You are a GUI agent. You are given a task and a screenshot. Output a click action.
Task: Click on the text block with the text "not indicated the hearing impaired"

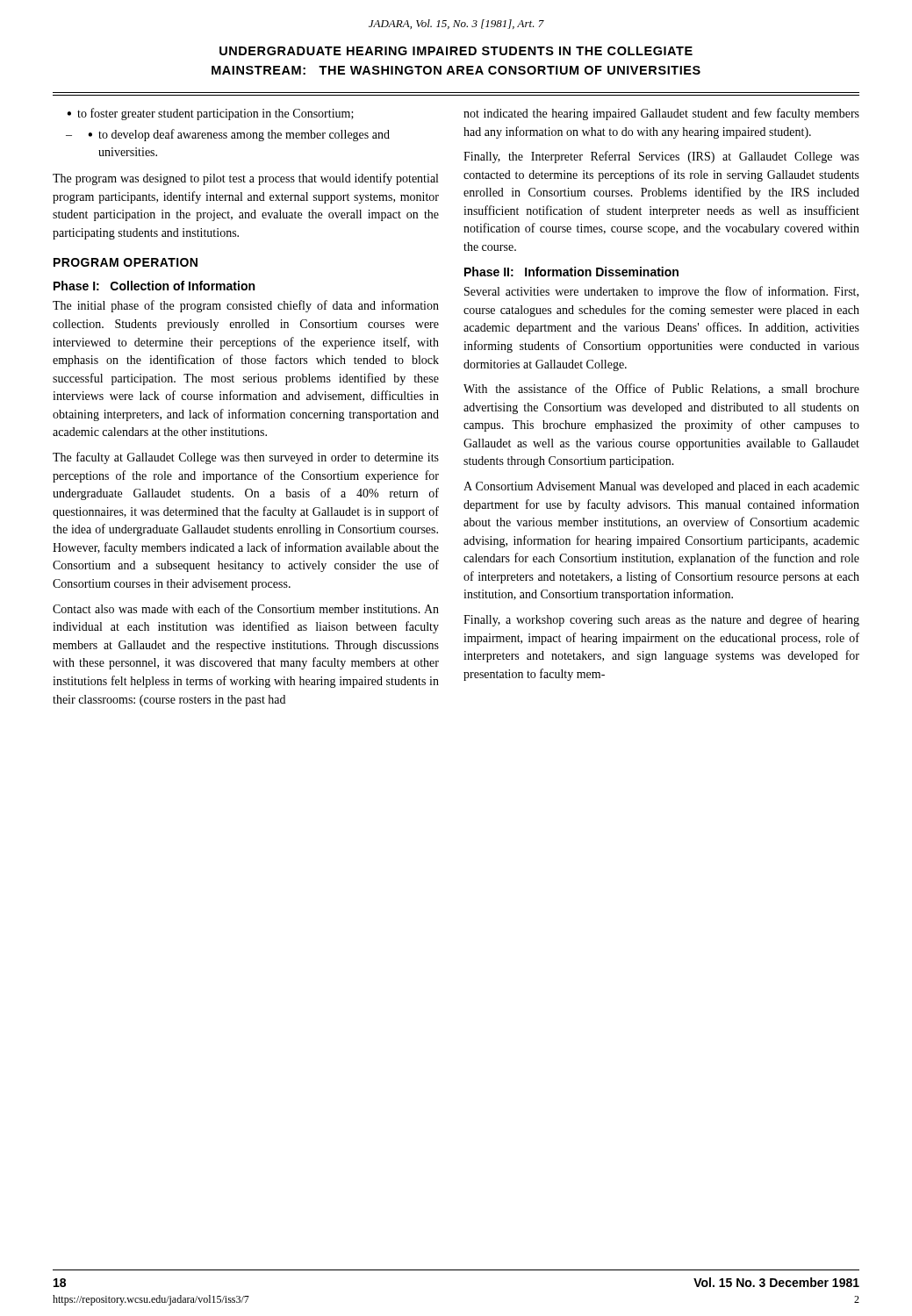tap(661, 123)
